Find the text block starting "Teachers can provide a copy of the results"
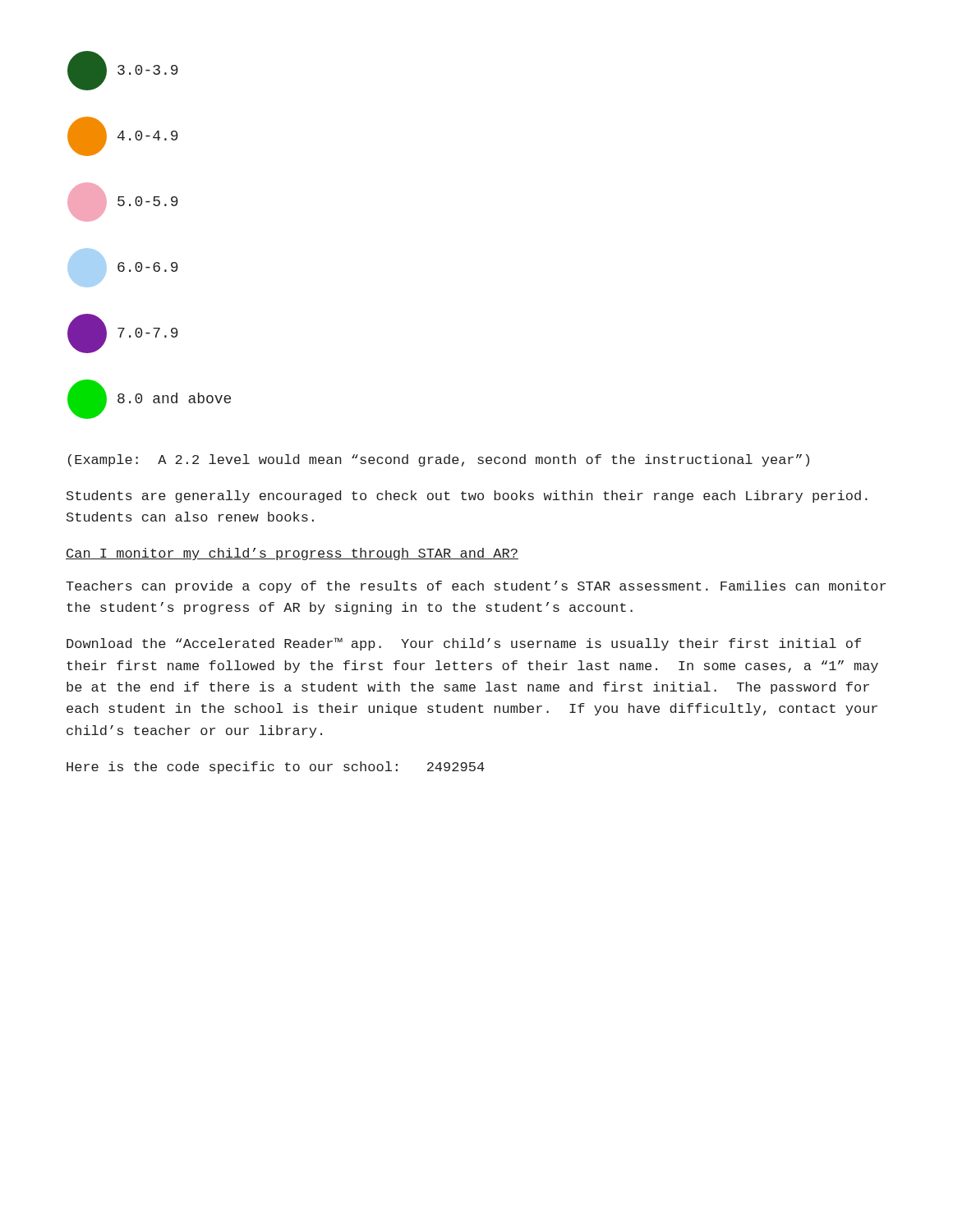The width and height of the screenshot is (953, 1232). 476,597
